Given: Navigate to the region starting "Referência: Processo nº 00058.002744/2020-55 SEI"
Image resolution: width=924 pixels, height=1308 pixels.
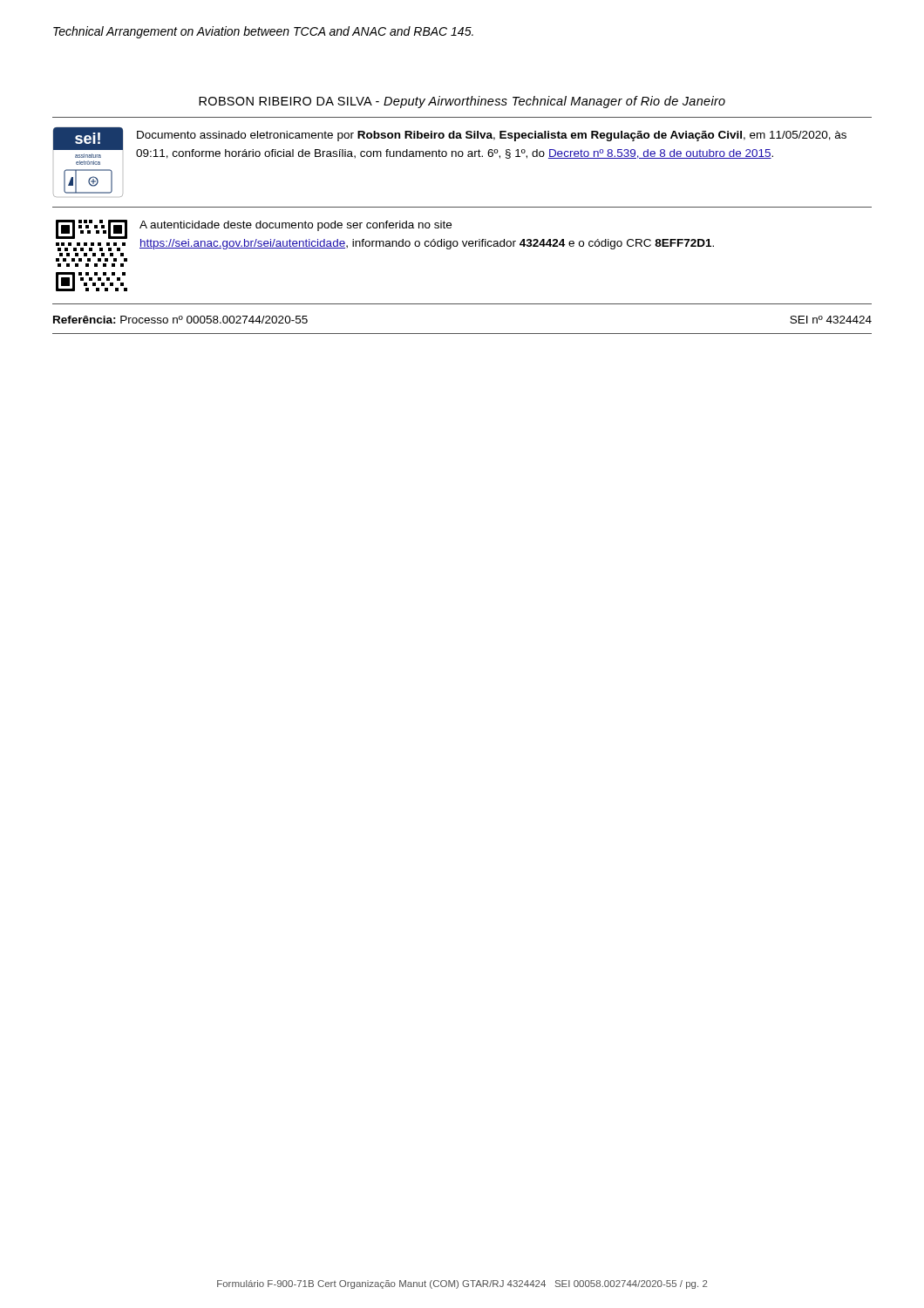Looking at the screenshot, I should pyautogui.click(x=181, y=320).
